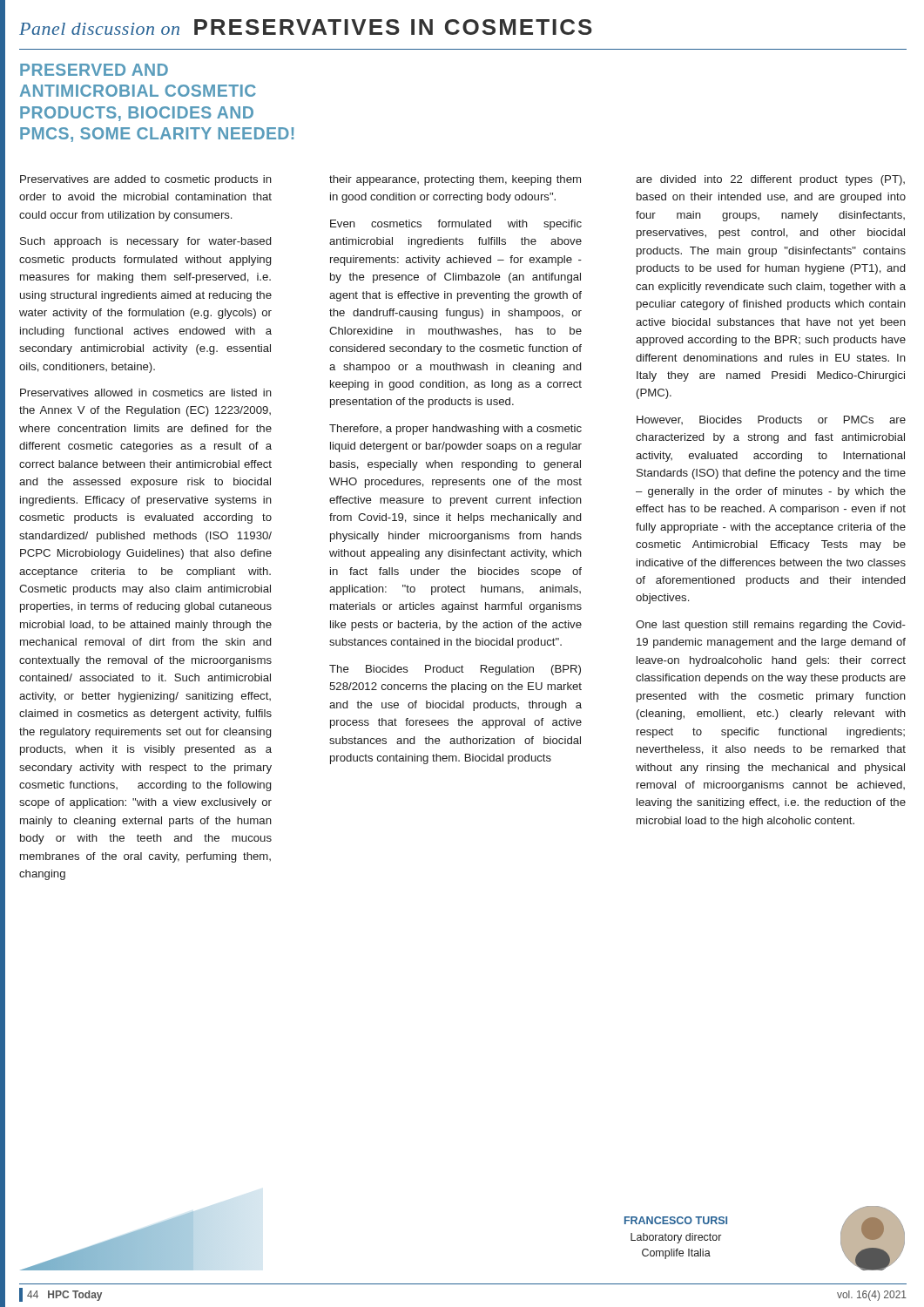The width and height of the screenshot is (924, 1307).
Task: Find the block on this page that starts "their appearance, protecting them, keeping them in good"
Action: [x=455, y=469]
